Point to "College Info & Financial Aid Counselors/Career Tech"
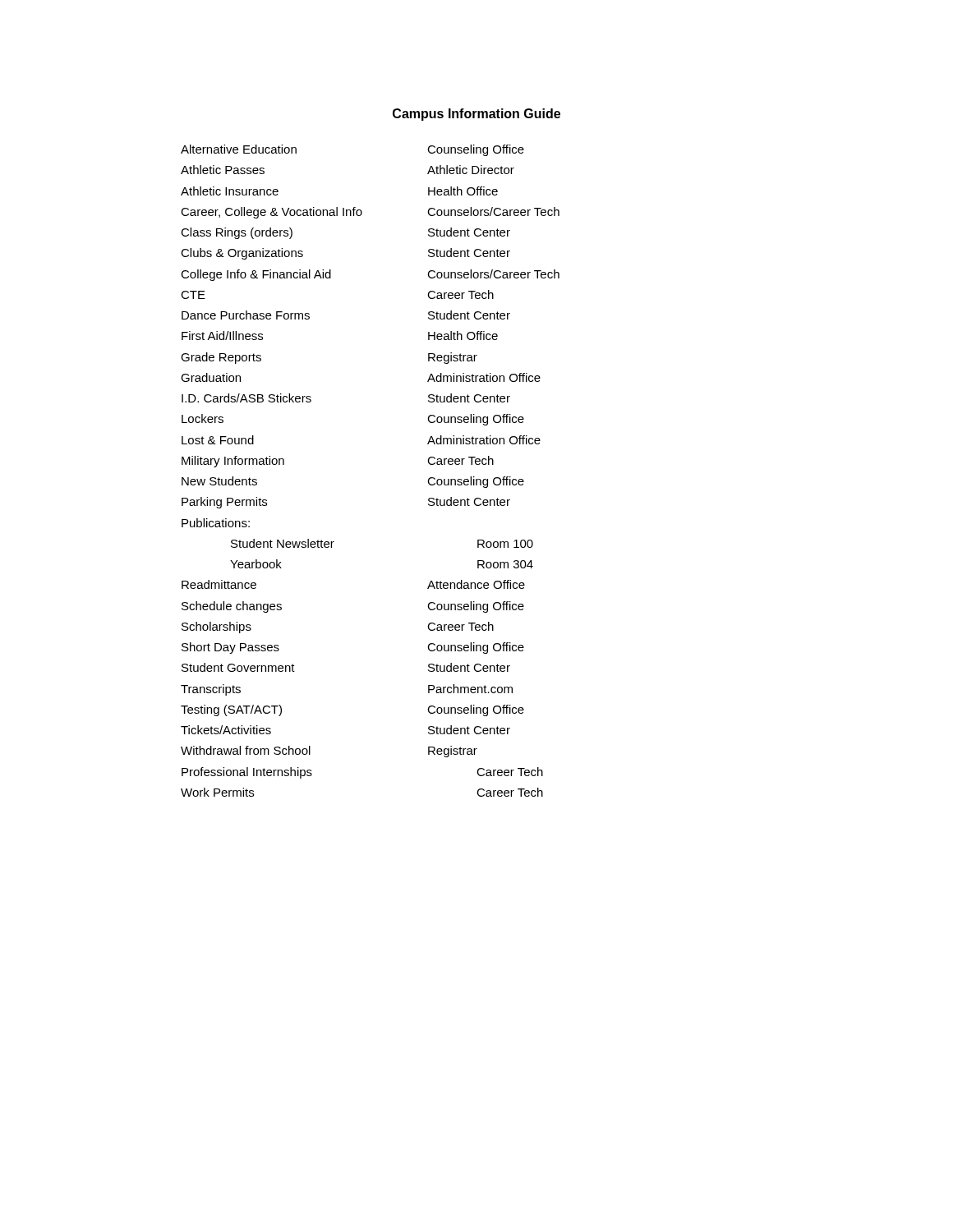The height and width of the screenshot is (1232, 953). click(x=476, y=274)
